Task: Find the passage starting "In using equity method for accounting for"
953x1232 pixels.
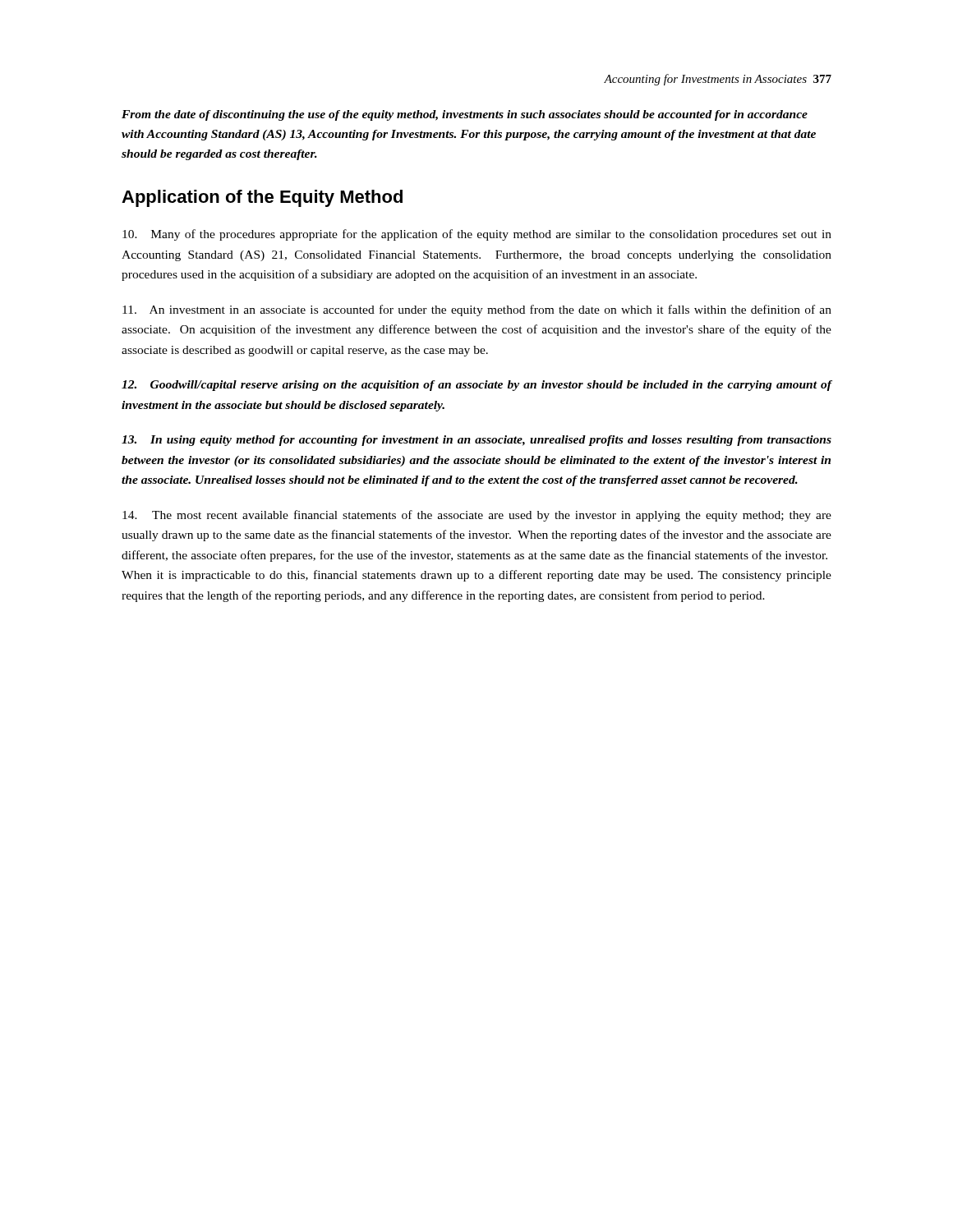Action: pos(476,460)
